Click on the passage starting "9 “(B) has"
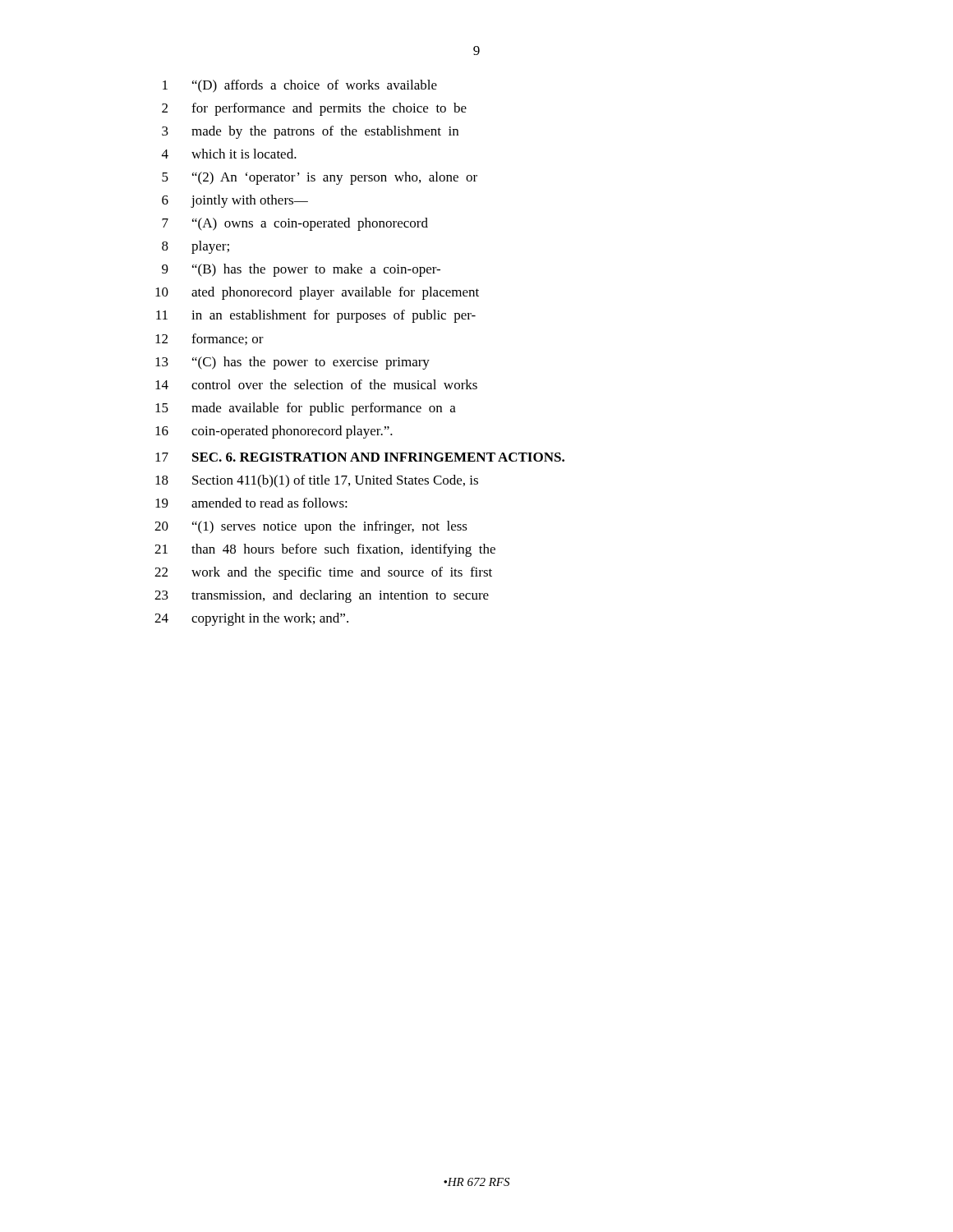Viewport: 953px width, 1232px height. (301, 270)
